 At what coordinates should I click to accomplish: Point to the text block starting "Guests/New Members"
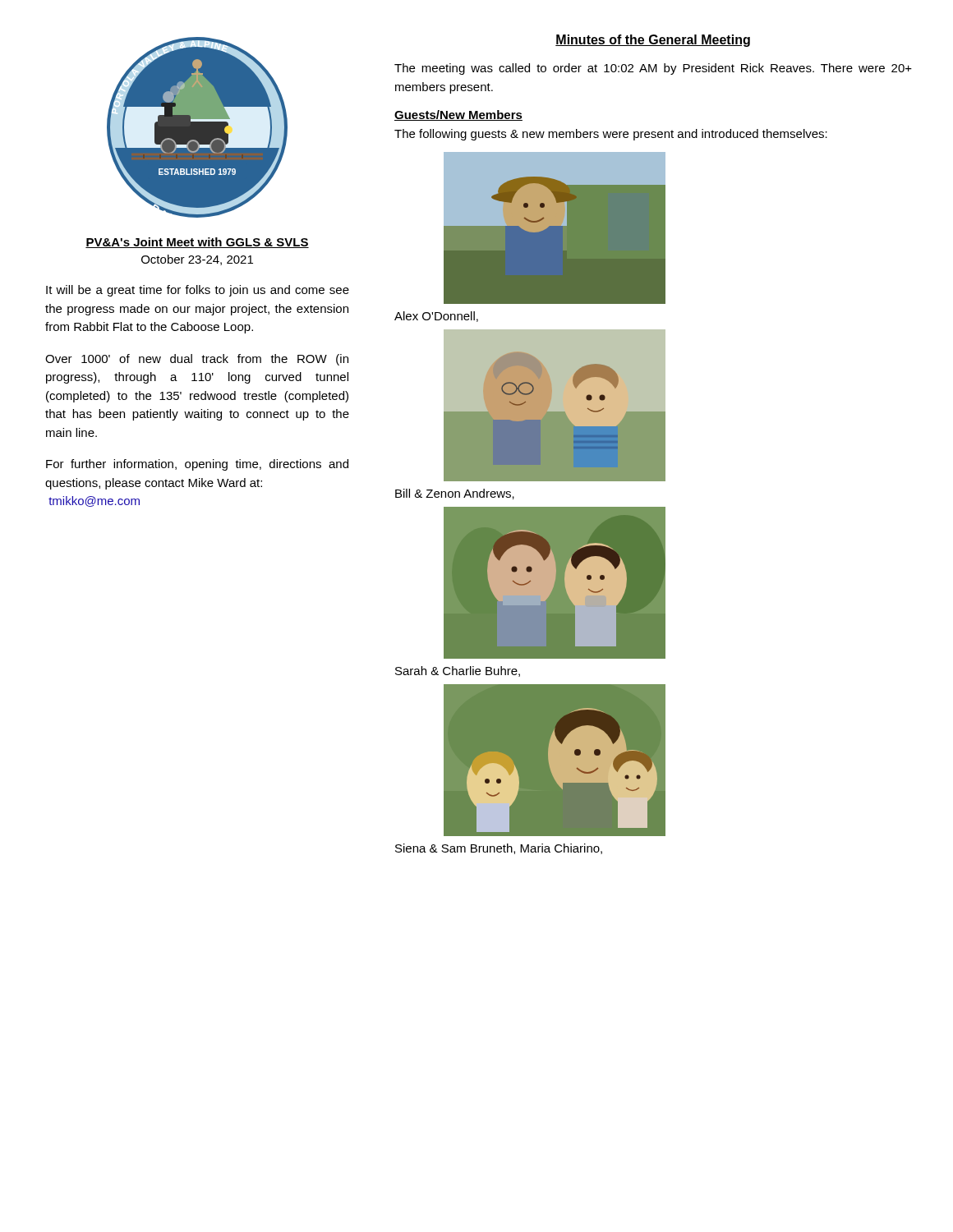(458, 115)
